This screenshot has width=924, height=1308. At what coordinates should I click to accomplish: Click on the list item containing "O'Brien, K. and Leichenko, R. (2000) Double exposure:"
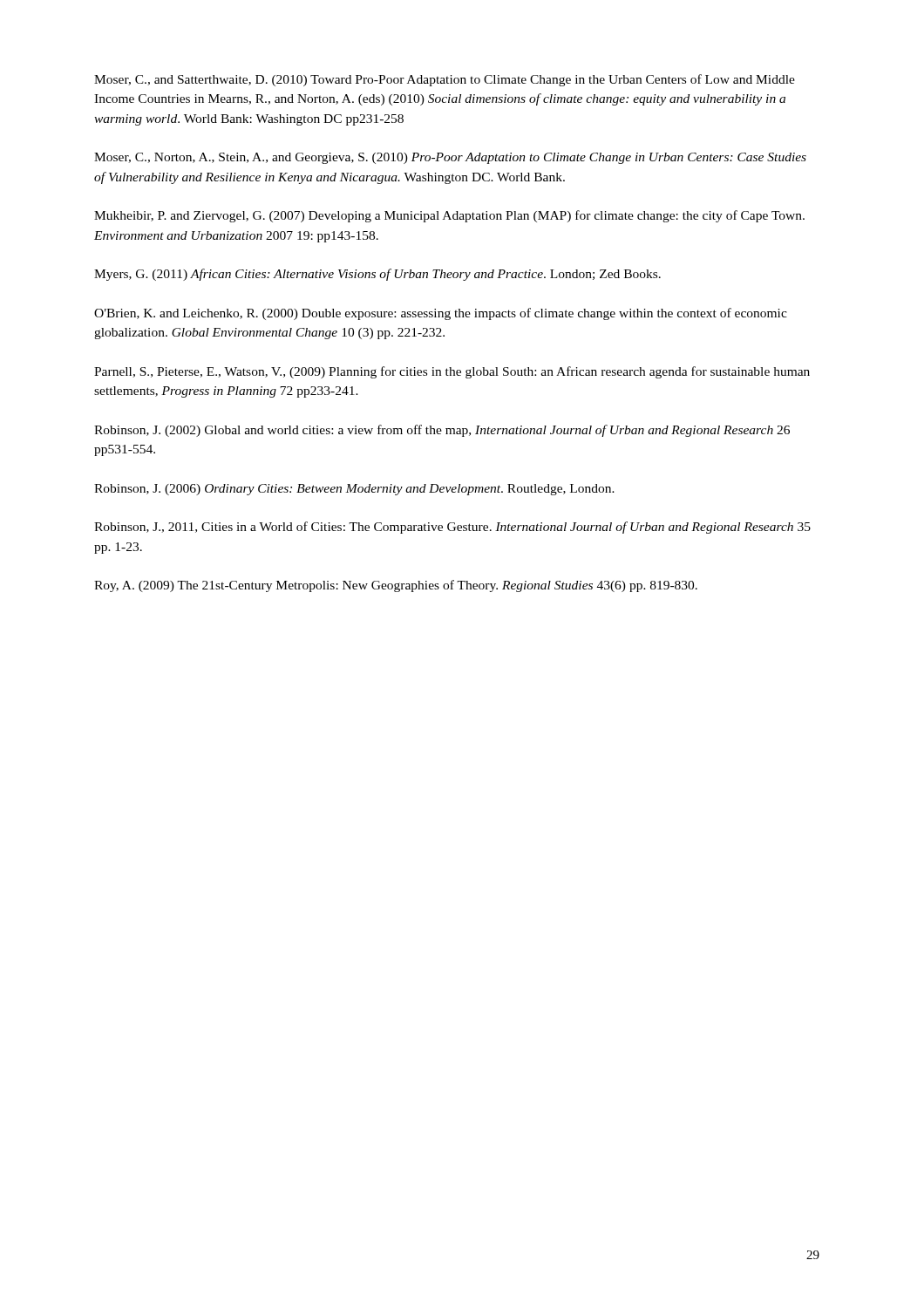coord(441,322)
